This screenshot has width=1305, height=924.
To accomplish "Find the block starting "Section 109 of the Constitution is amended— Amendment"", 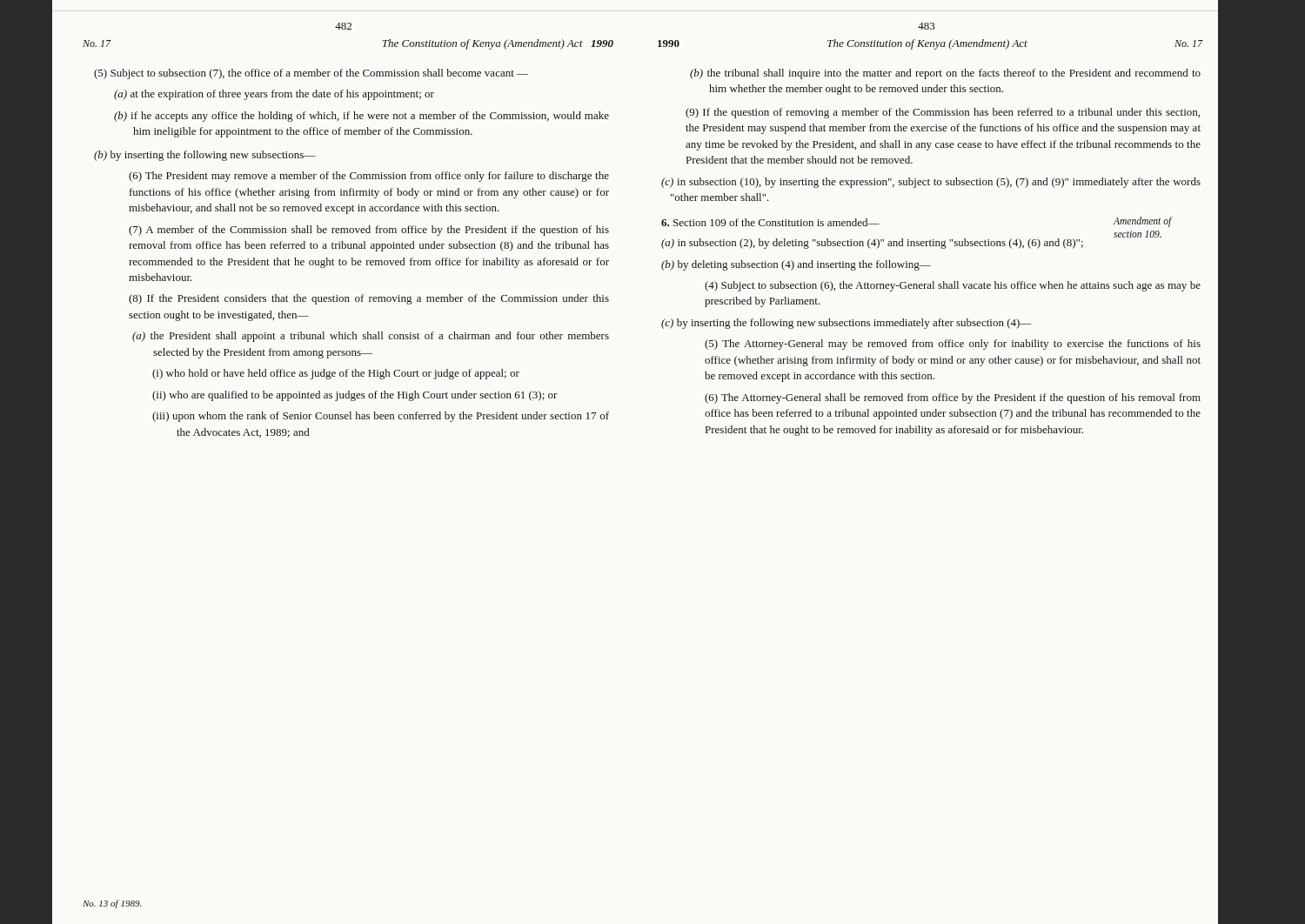I will coord(768,221).
